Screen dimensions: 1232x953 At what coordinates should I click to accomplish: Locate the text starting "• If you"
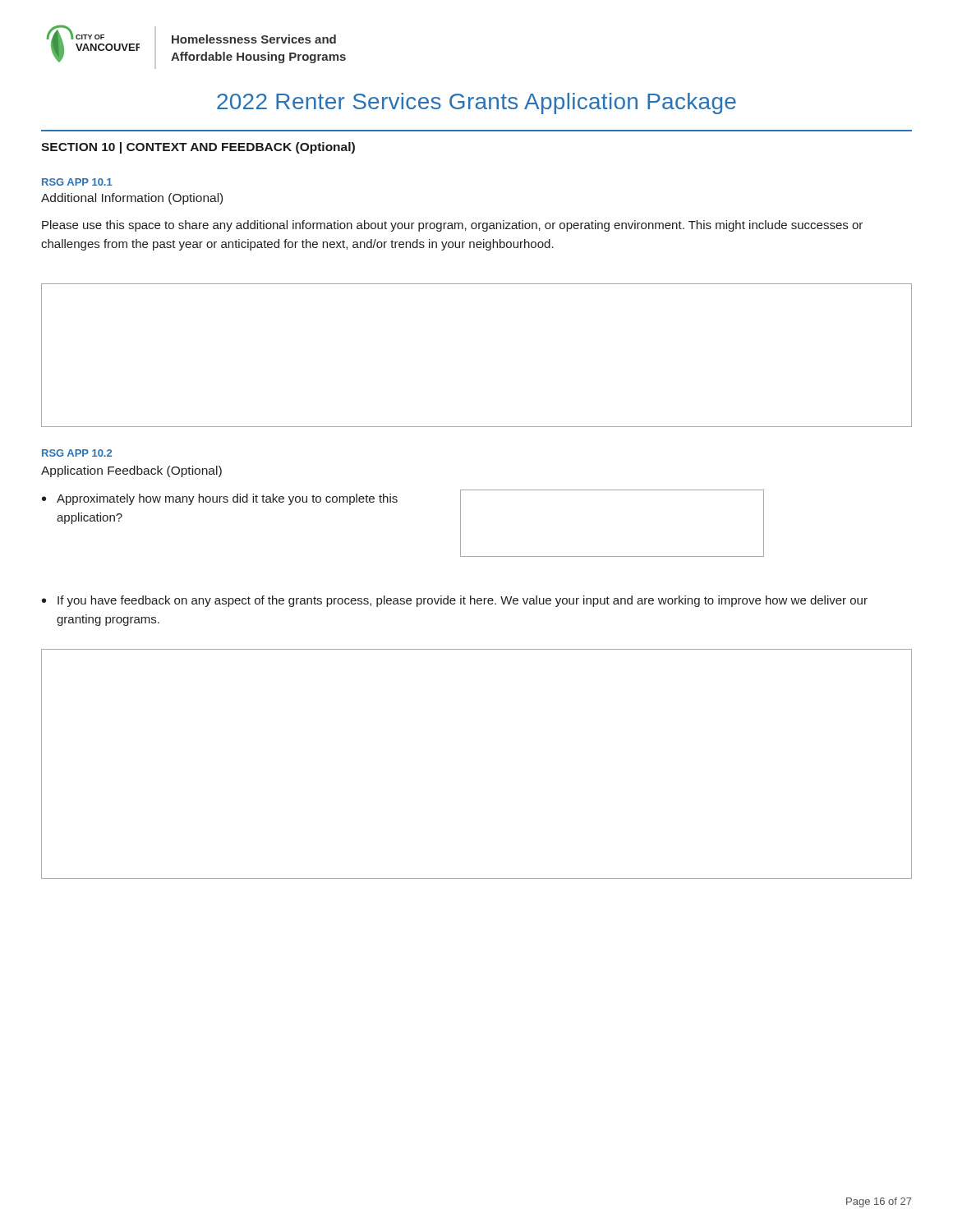click(476, 610)
